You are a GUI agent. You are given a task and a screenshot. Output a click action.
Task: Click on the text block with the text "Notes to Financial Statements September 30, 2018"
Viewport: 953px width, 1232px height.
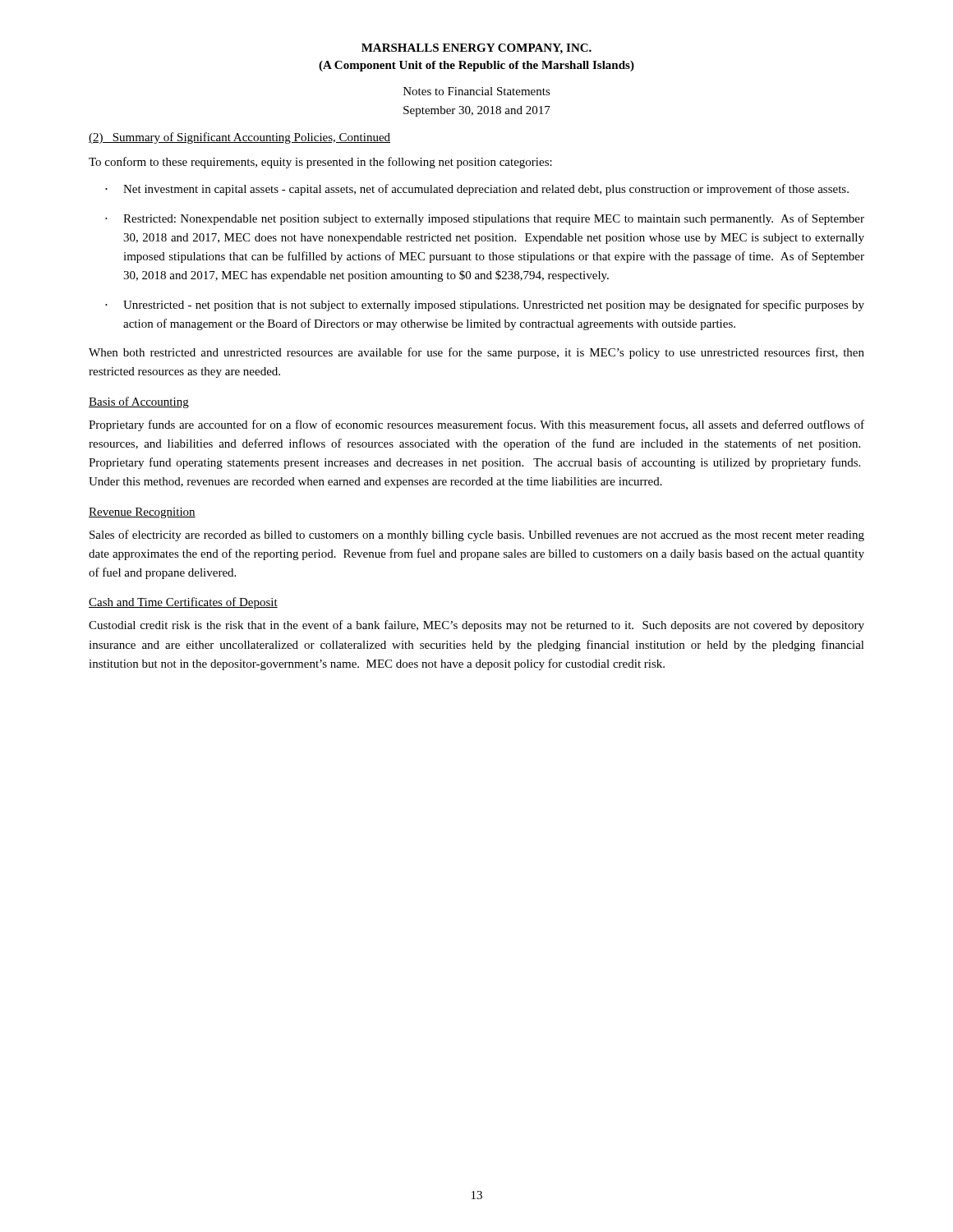pos(476,100)
